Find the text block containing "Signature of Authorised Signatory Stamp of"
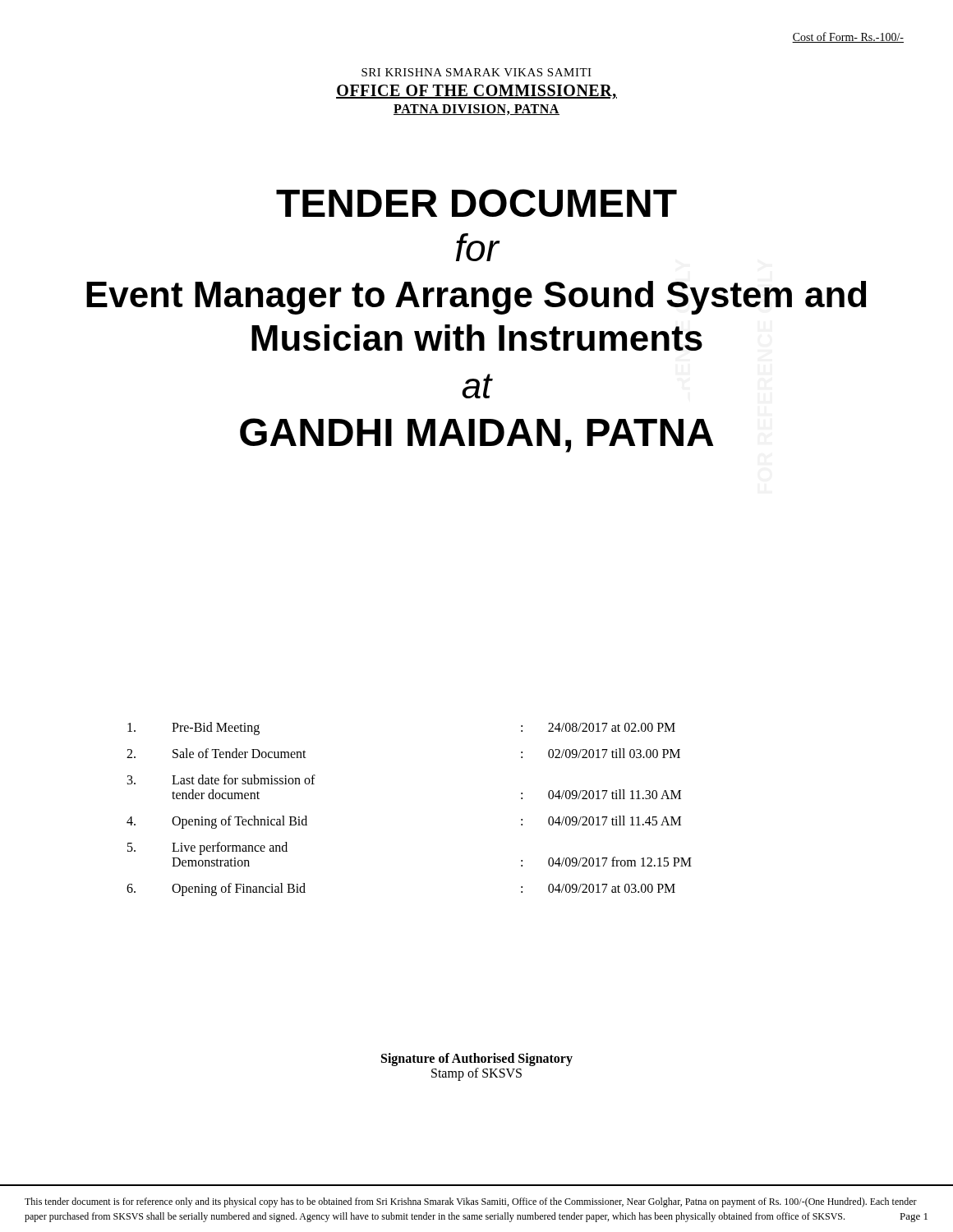953x1232 pixels. point(476,1066)
